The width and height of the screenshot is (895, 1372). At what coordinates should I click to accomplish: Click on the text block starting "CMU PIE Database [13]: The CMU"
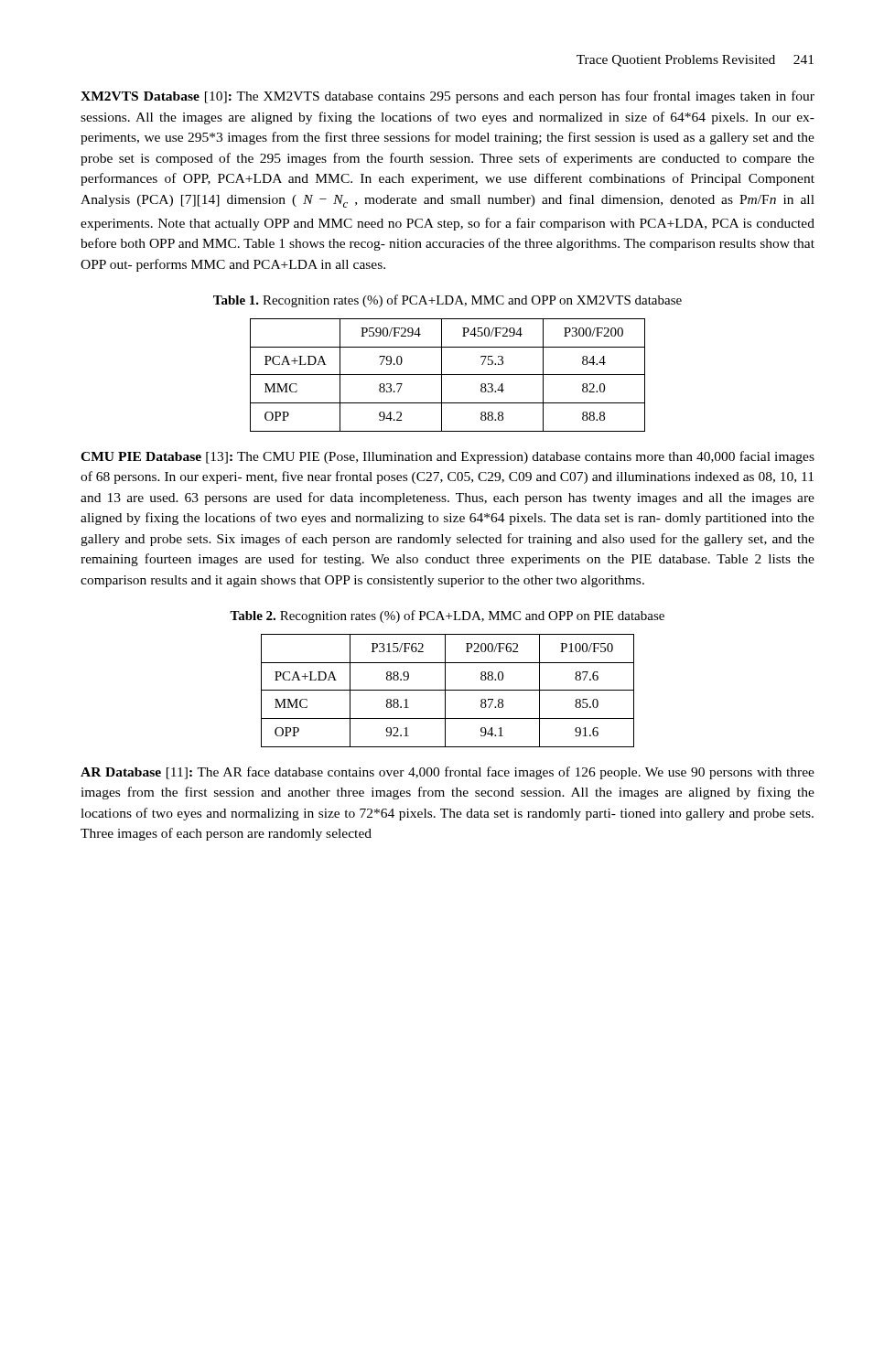[x=448, y=518]
